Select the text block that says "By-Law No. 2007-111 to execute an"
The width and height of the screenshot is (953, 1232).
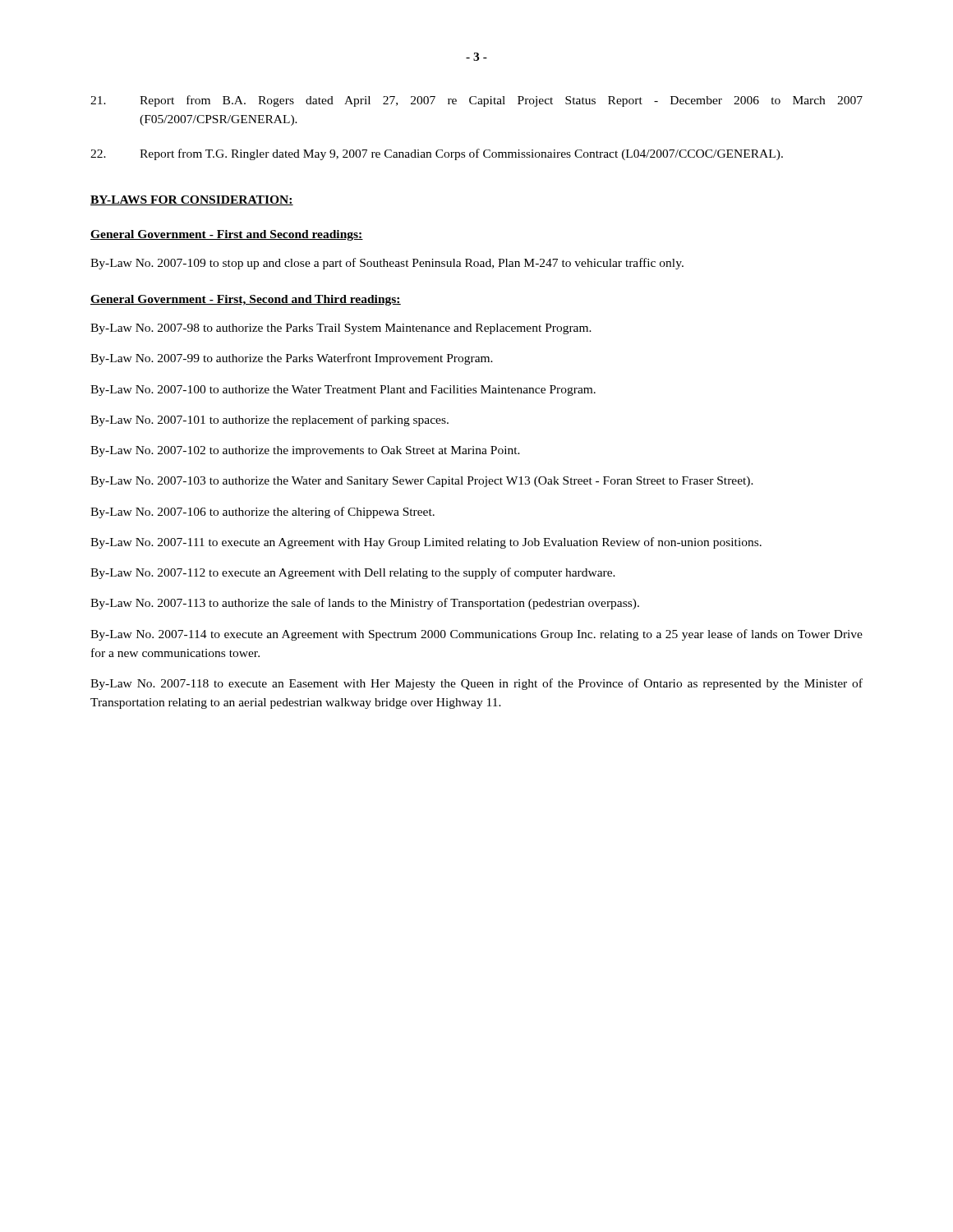426,541
